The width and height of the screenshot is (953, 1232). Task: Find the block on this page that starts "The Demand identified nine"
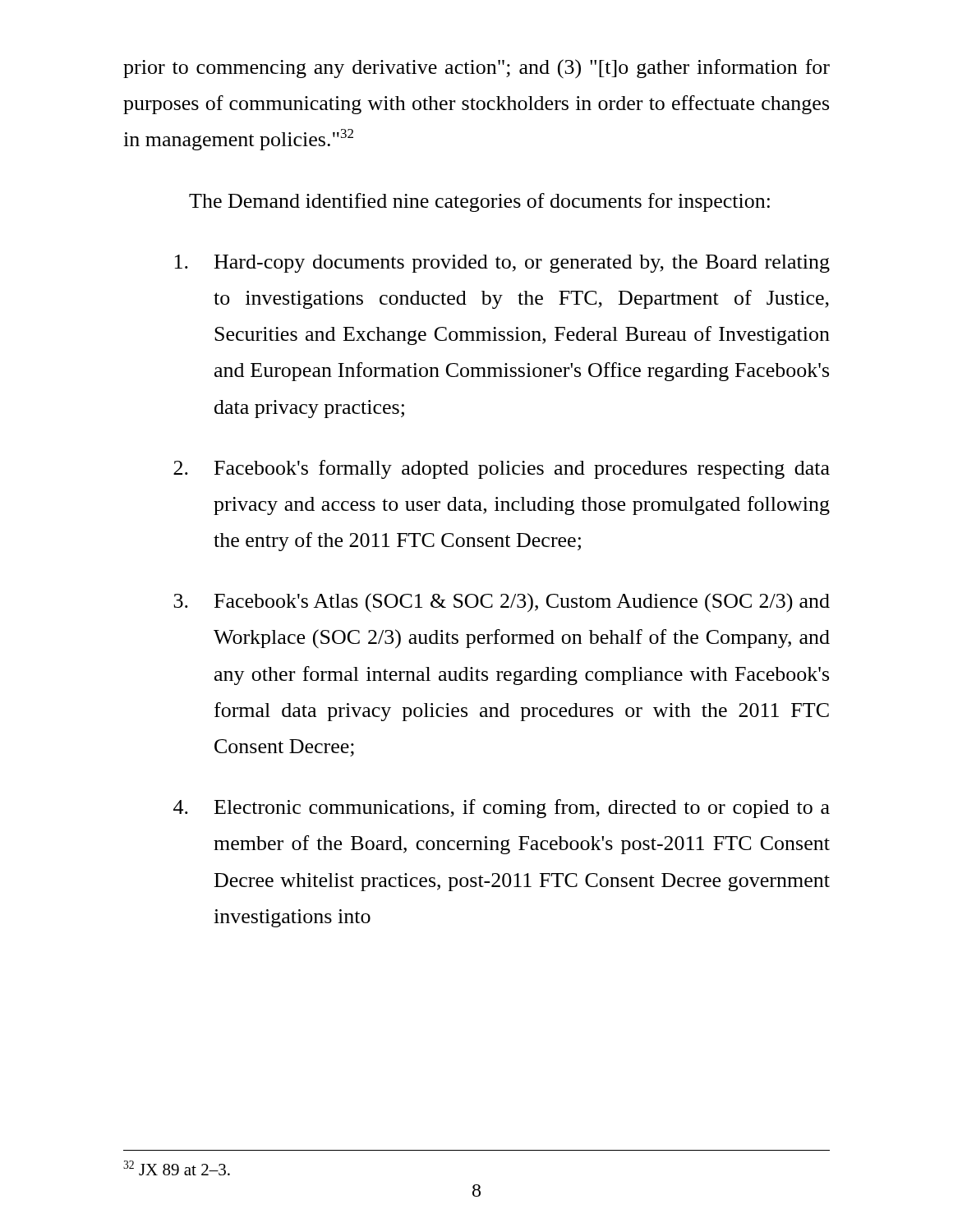pos(480,200)
